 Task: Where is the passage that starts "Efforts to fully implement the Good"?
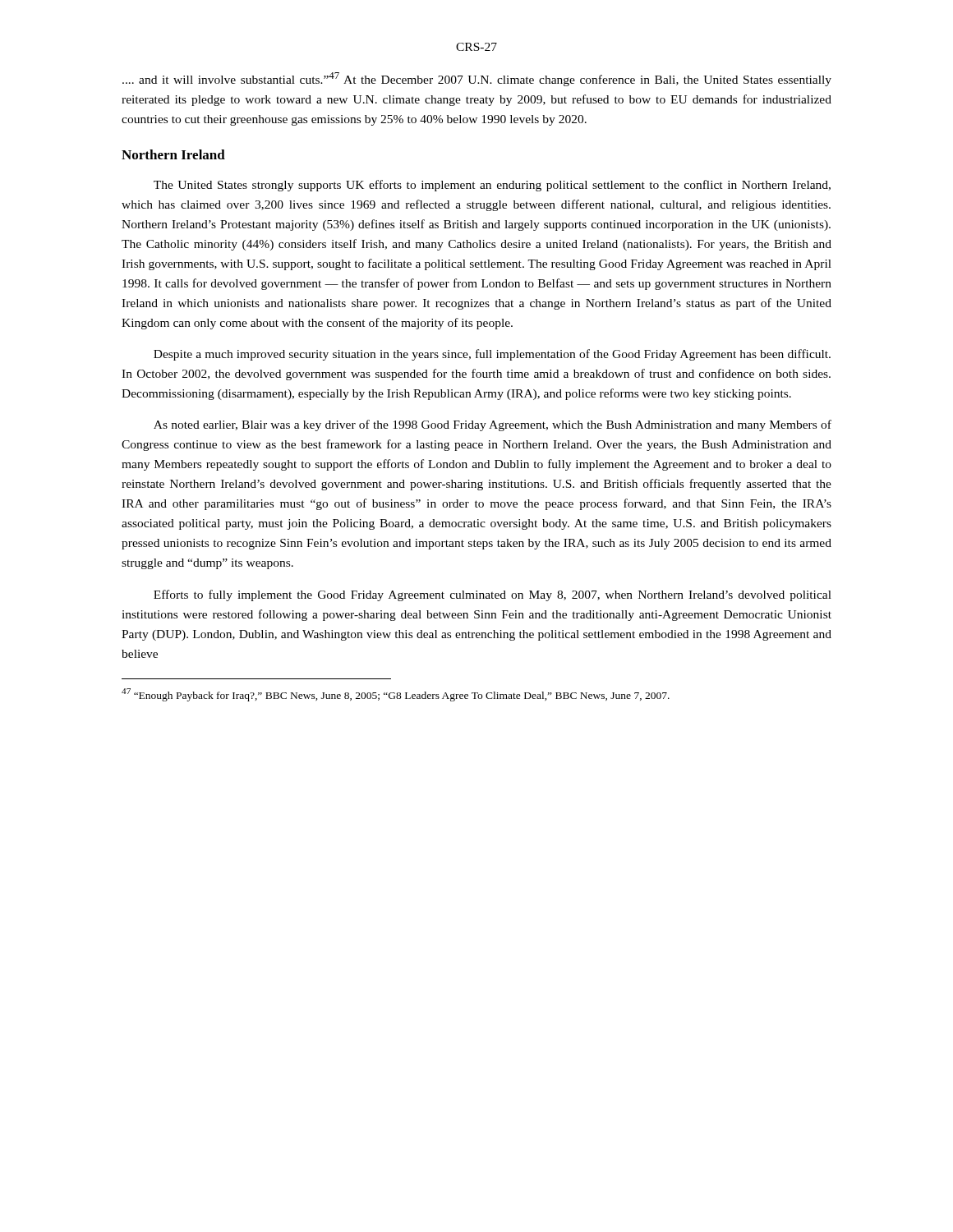[476, 624]
